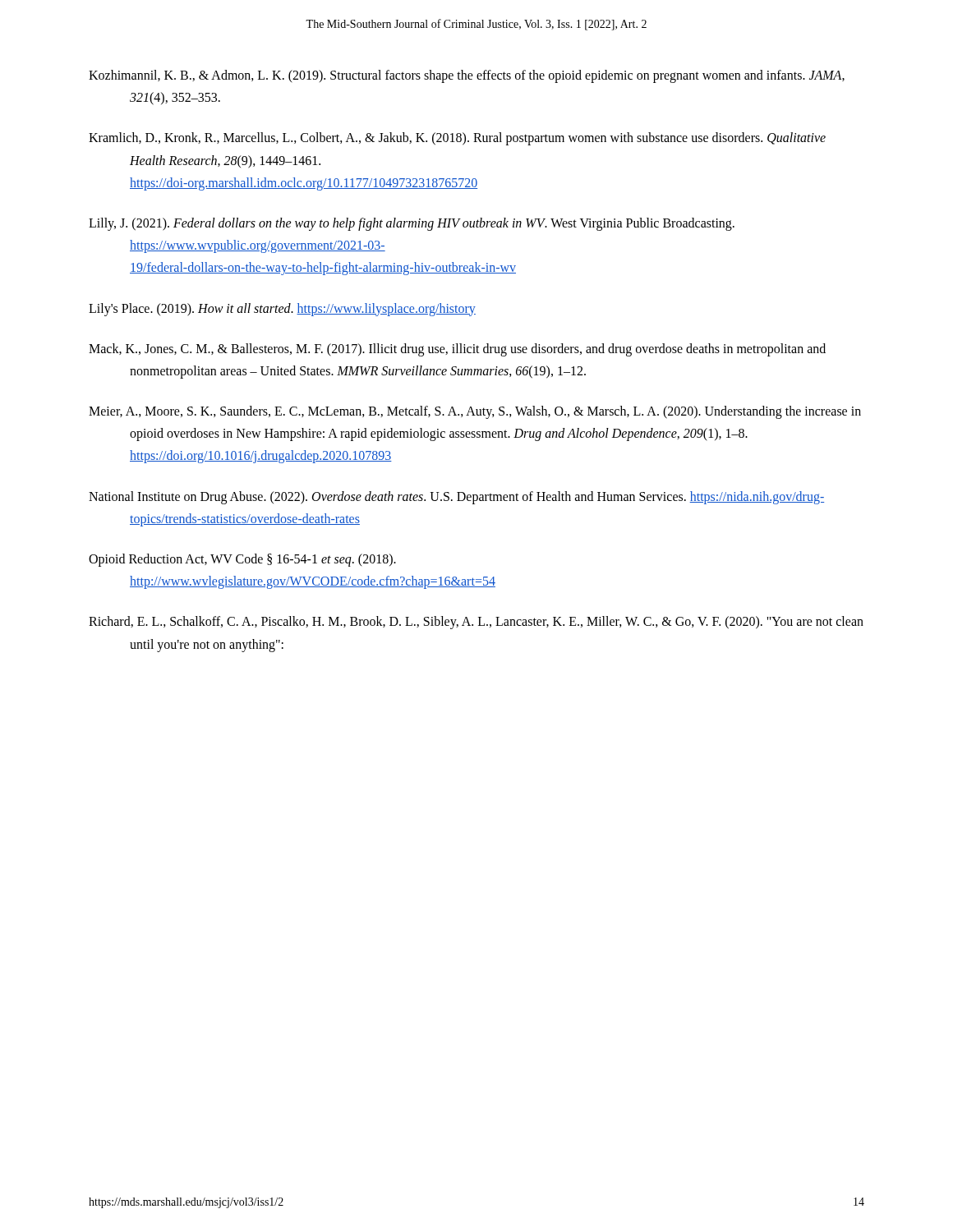Select the text starting "National Institute on Drug Abuse. (2022). Overdose death"
The image size is (953, 1232).
pos(456,507)
